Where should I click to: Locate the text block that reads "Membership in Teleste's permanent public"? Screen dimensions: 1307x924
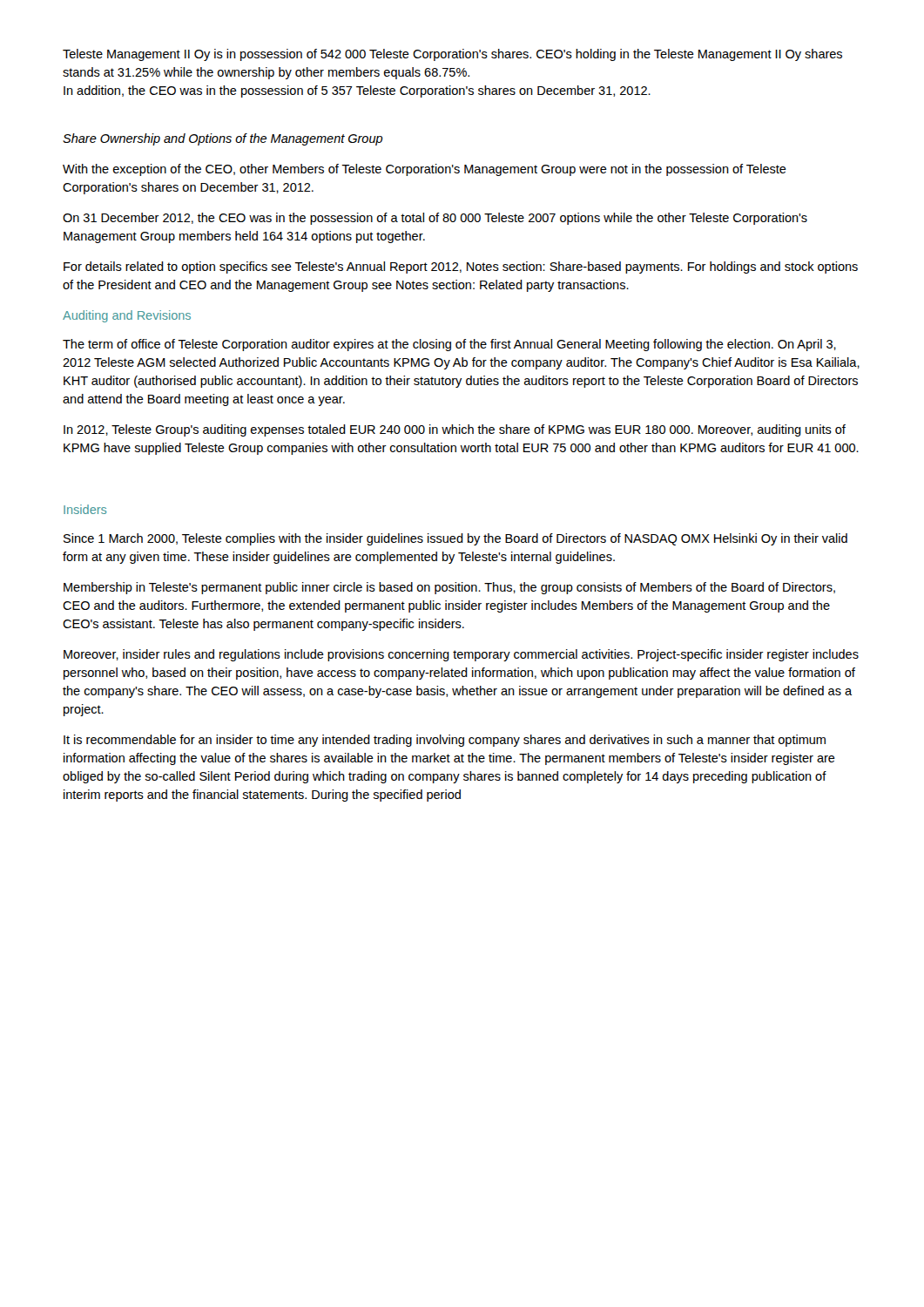pyautogui.click(x=462, y=606)
